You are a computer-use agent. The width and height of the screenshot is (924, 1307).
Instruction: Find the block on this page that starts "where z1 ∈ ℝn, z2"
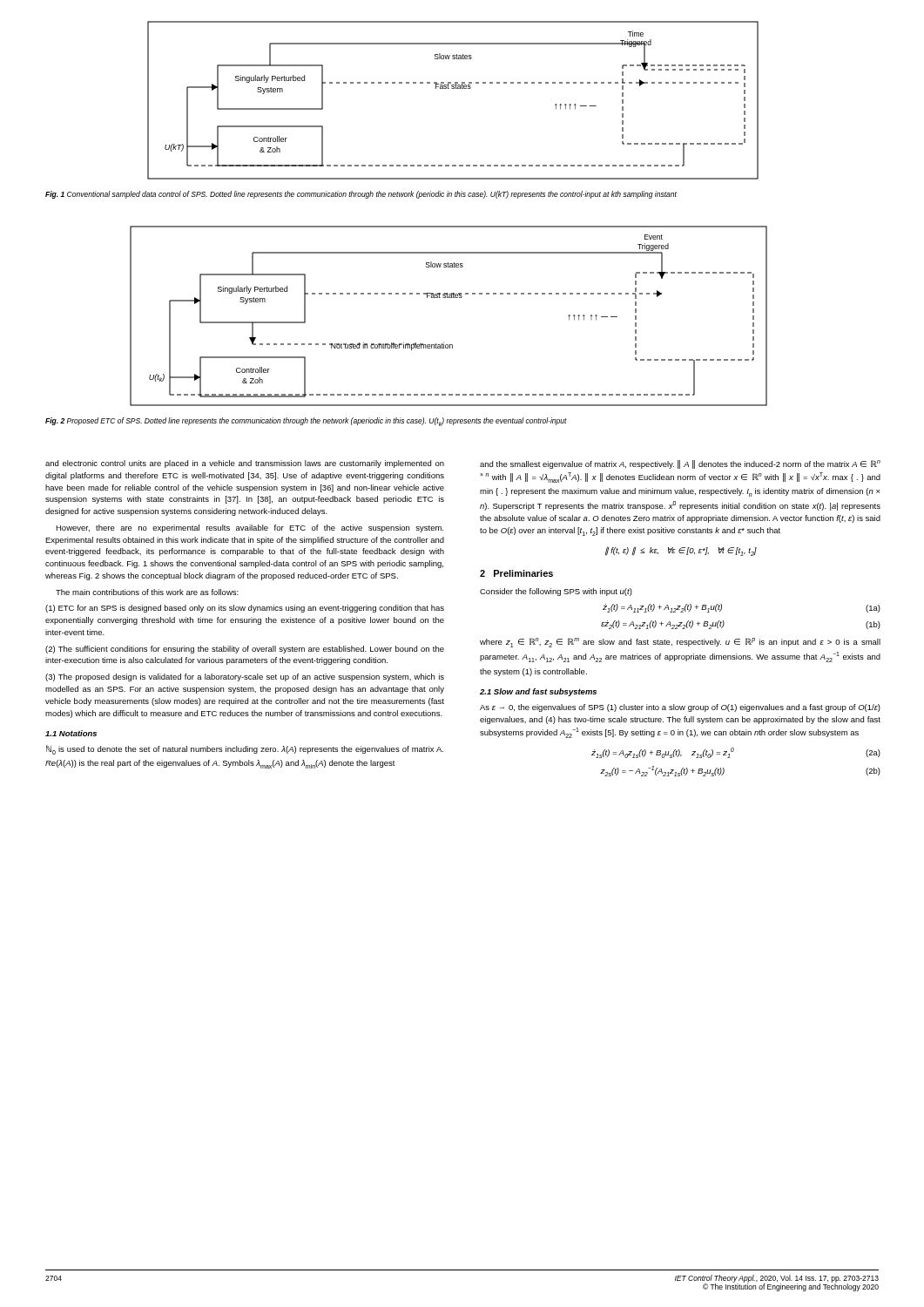pyautogui.click(x=680, y=656)
